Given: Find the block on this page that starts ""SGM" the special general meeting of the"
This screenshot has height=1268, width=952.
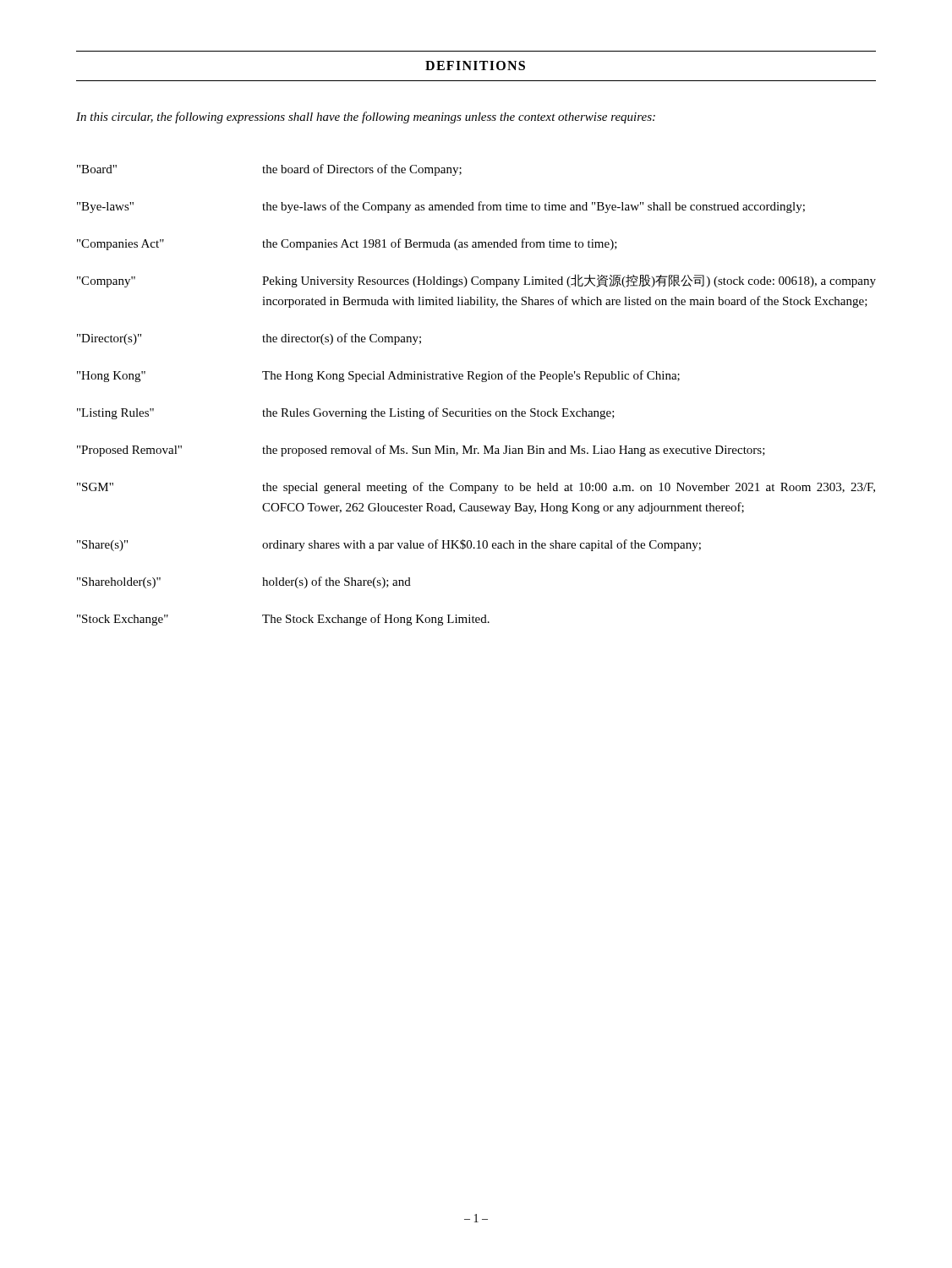Looking at the screenshot, I should [x=476, y=497].
